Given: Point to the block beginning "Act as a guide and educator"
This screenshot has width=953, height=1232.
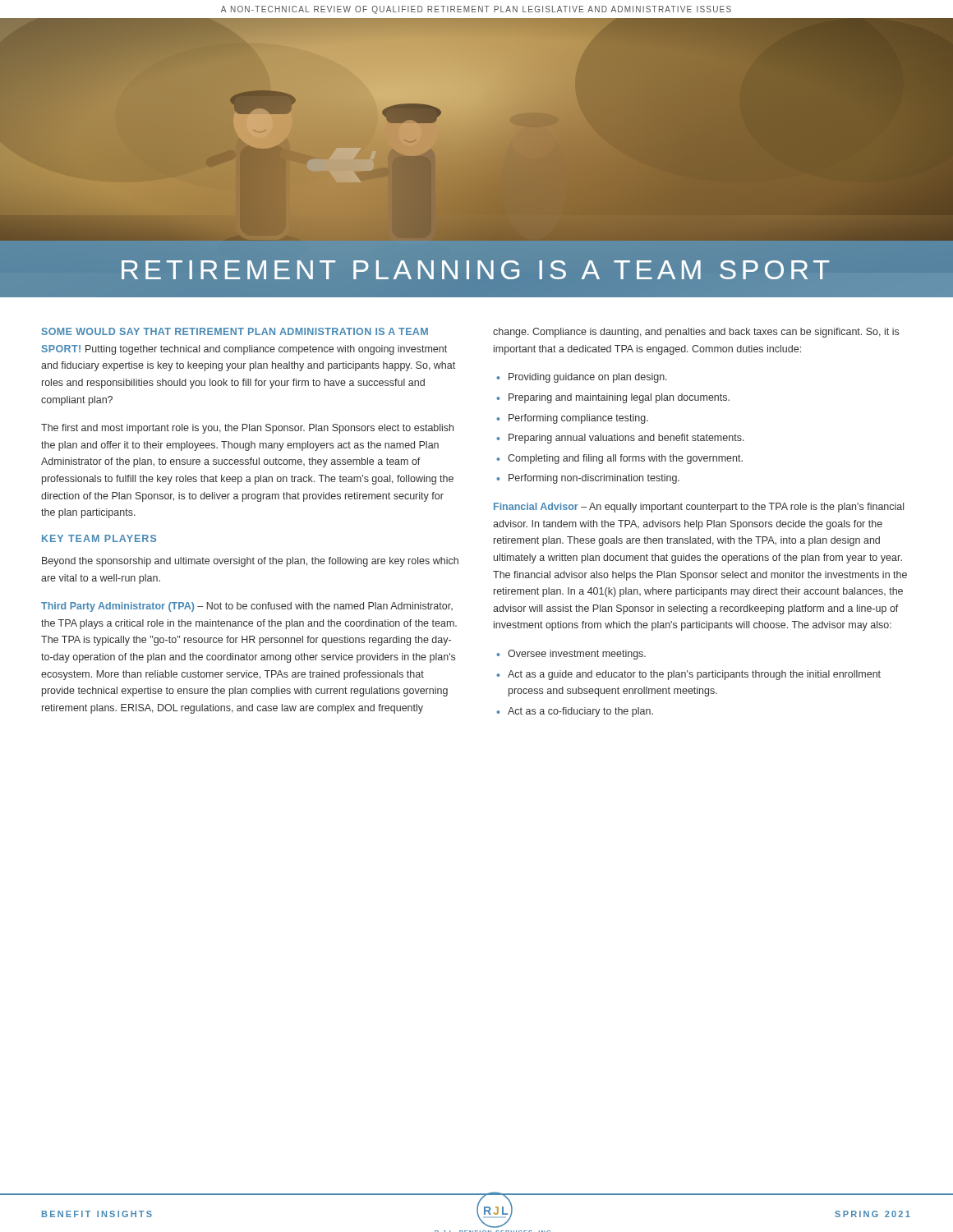Looking at the screenshot, I should (694, 682).
